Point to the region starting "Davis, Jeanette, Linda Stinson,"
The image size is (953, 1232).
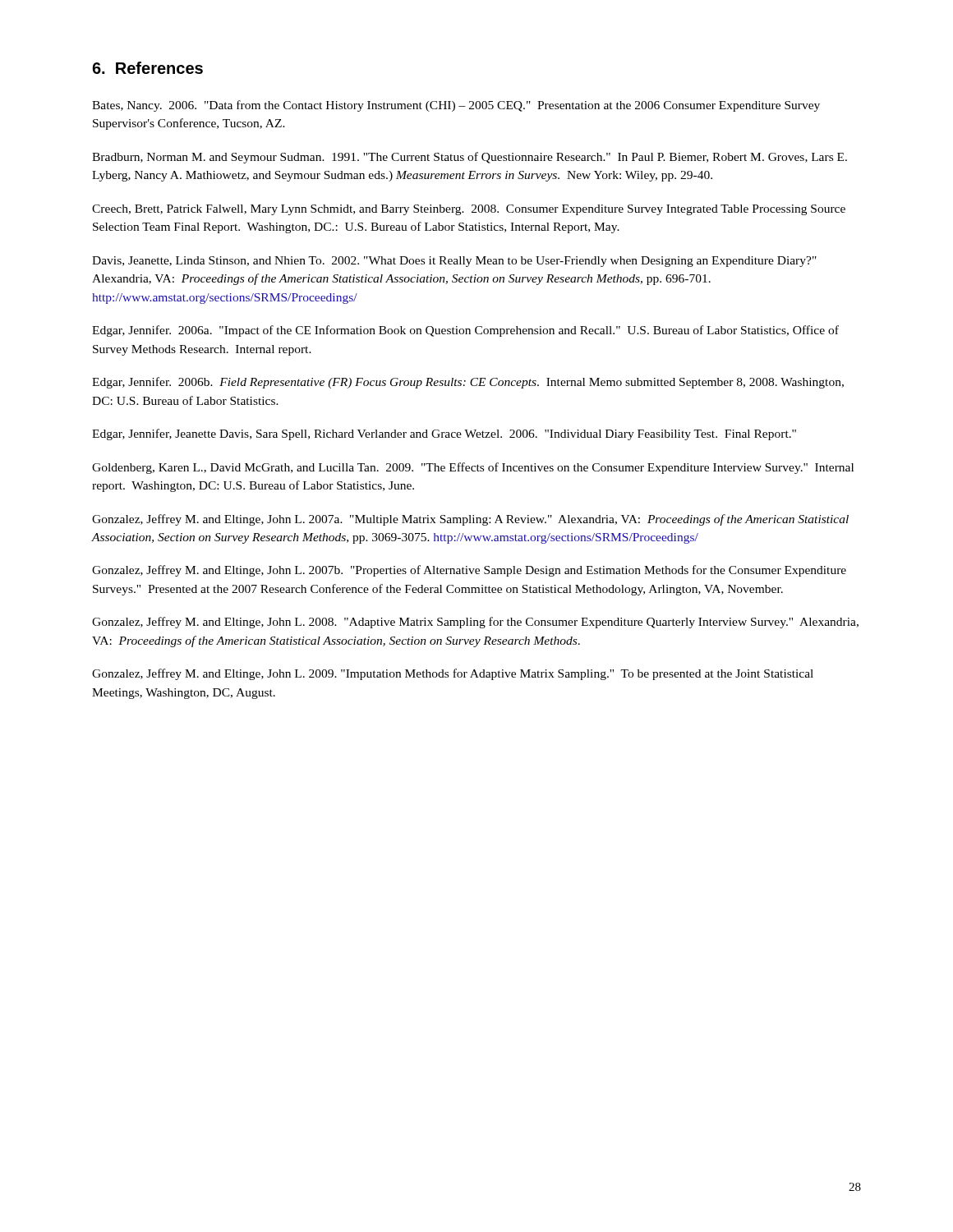pos(456,278)
